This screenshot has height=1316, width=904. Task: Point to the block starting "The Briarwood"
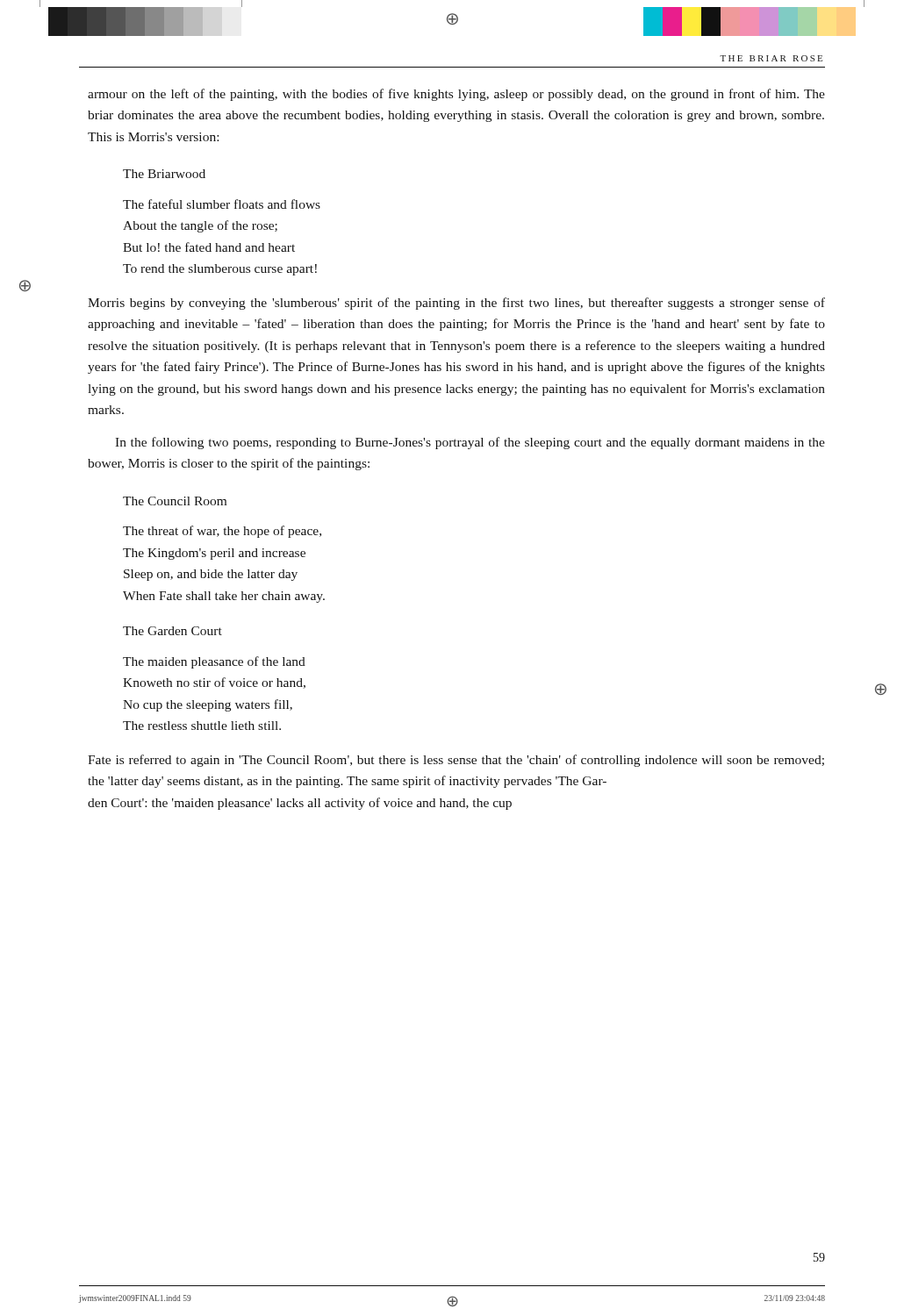click(x=164, y=174)
